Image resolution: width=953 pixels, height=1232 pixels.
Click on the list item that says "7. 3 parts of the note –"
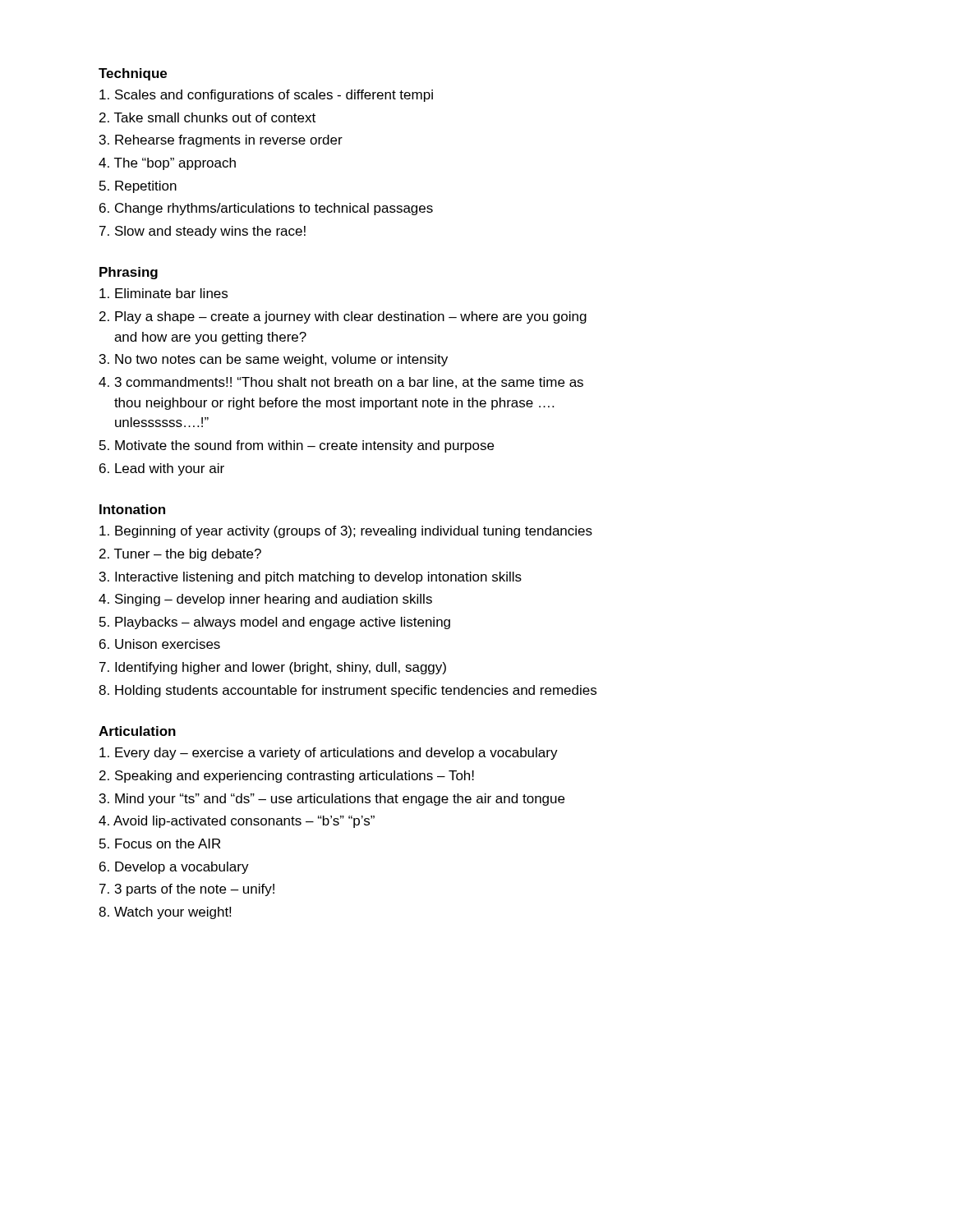pos(187,889)
